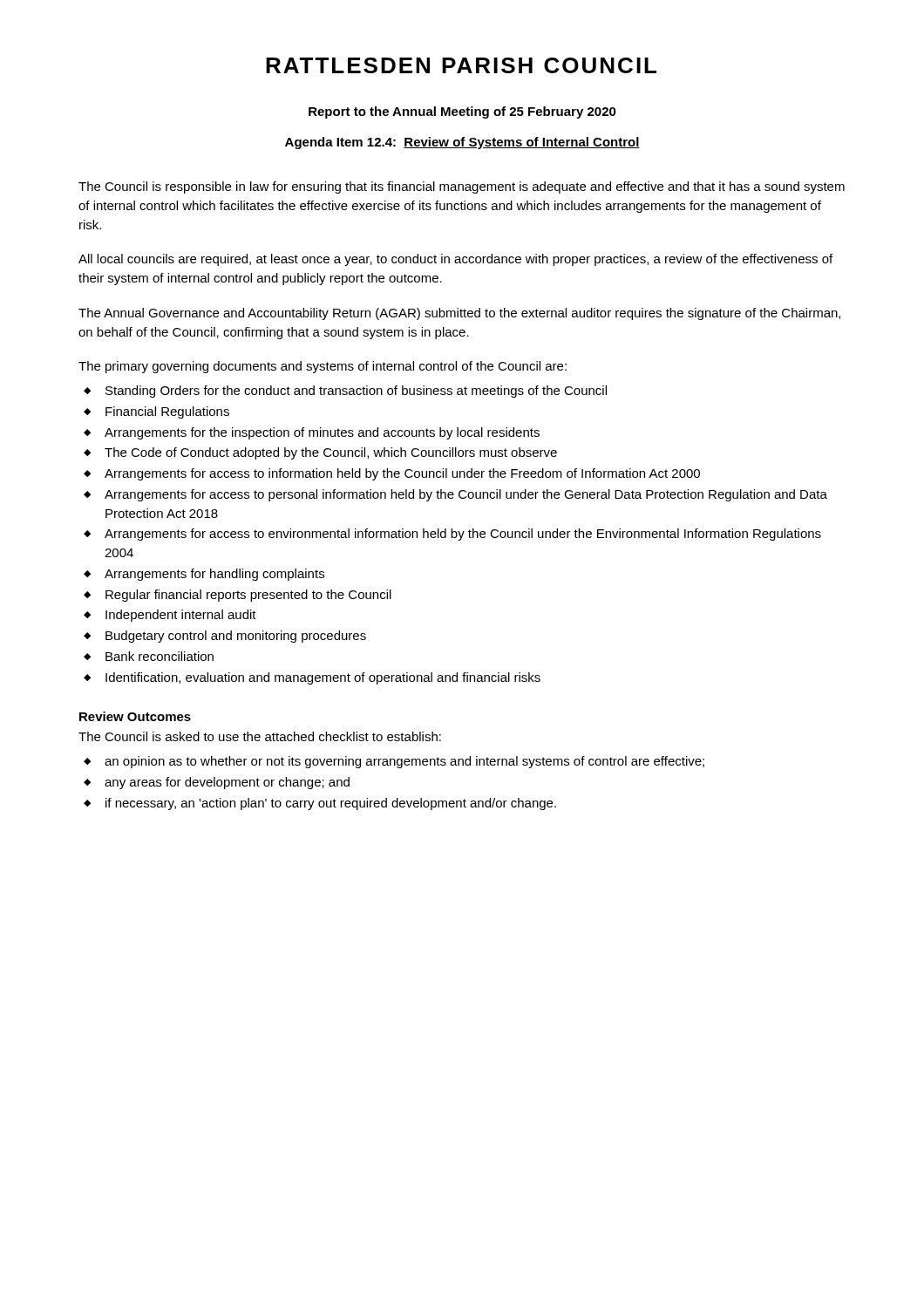924x1308 pixels.
Task: Click where it says "any areas for development or change; and"
Action: click(227, 782)
